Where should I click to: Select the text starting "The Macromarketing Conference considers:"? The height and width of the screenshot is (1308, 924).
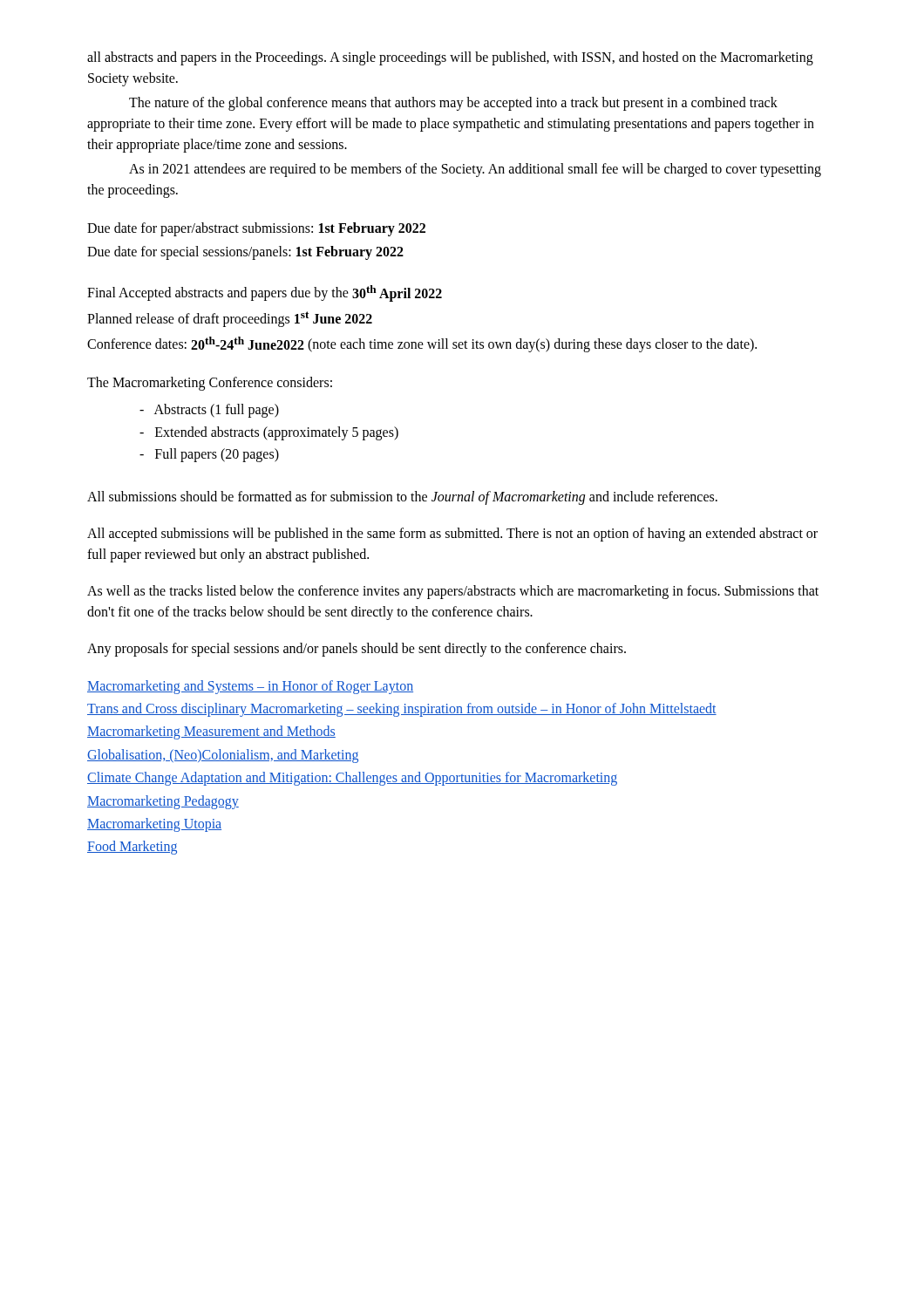(x=210, y=382)
